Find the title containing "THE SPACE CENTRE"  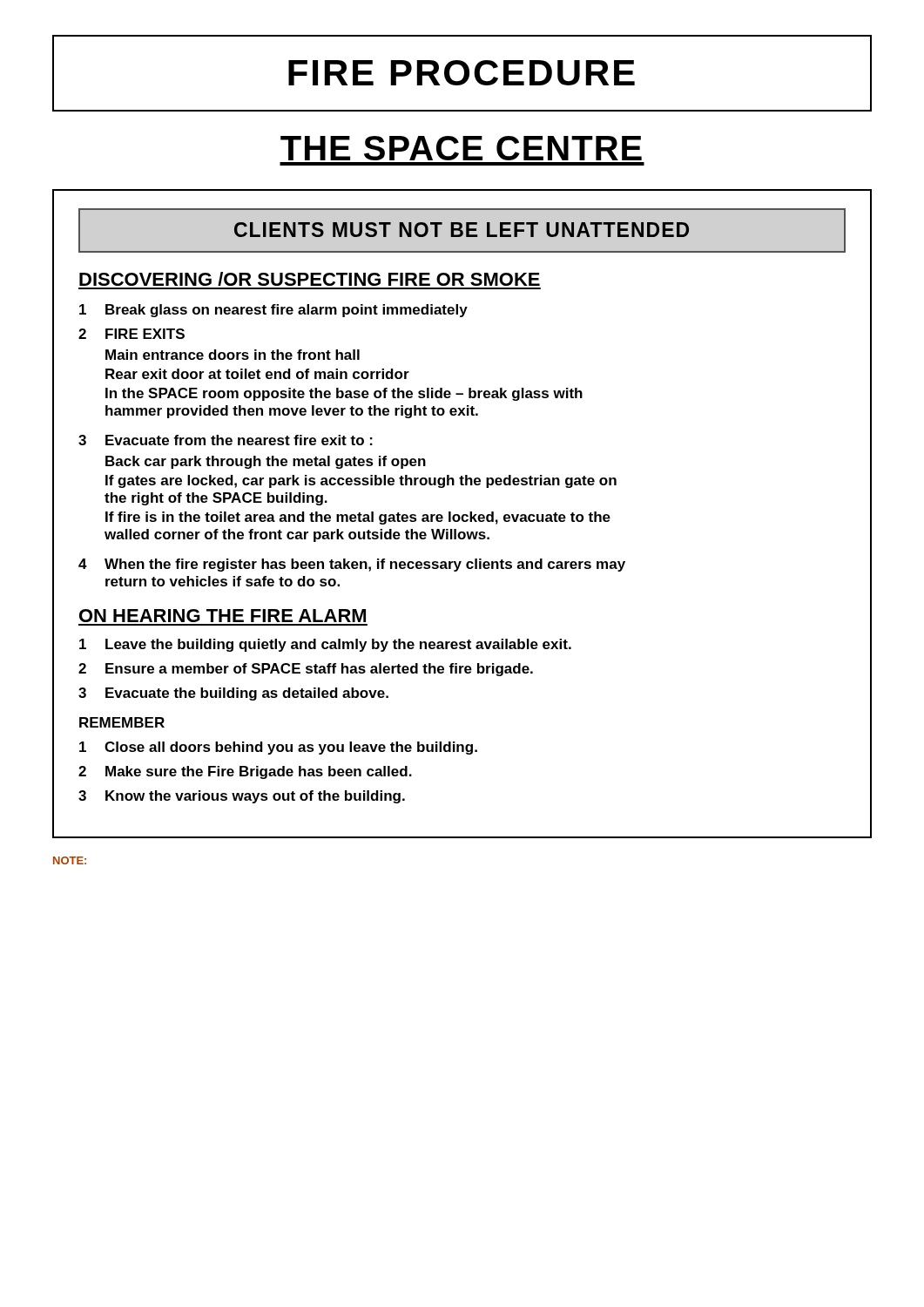click(x=462, y=148)
